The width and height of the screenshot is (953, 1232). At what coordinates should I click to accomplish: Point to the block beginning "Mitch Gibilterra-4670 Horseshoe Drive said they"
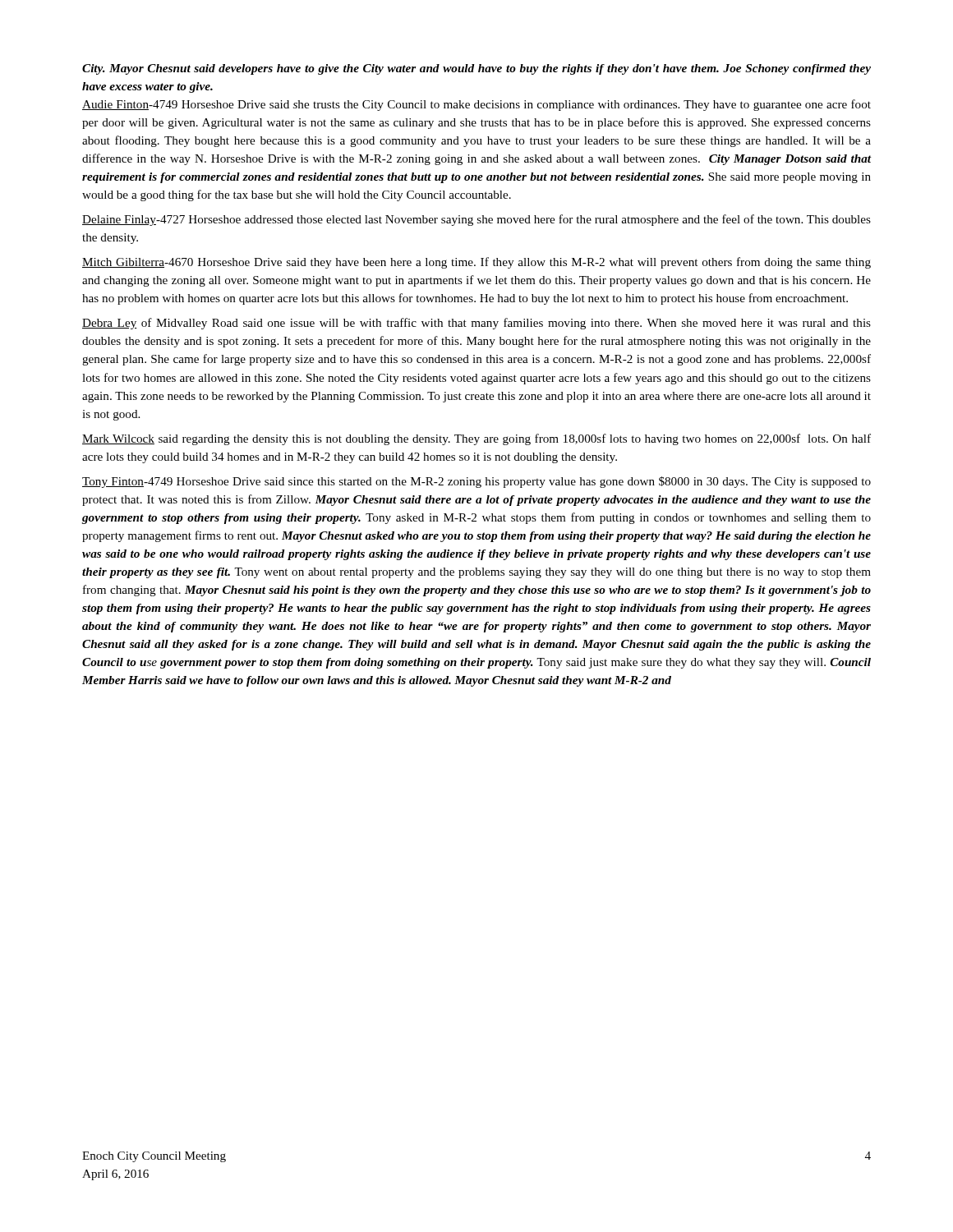pyautogui.click(x=476, y=280)
